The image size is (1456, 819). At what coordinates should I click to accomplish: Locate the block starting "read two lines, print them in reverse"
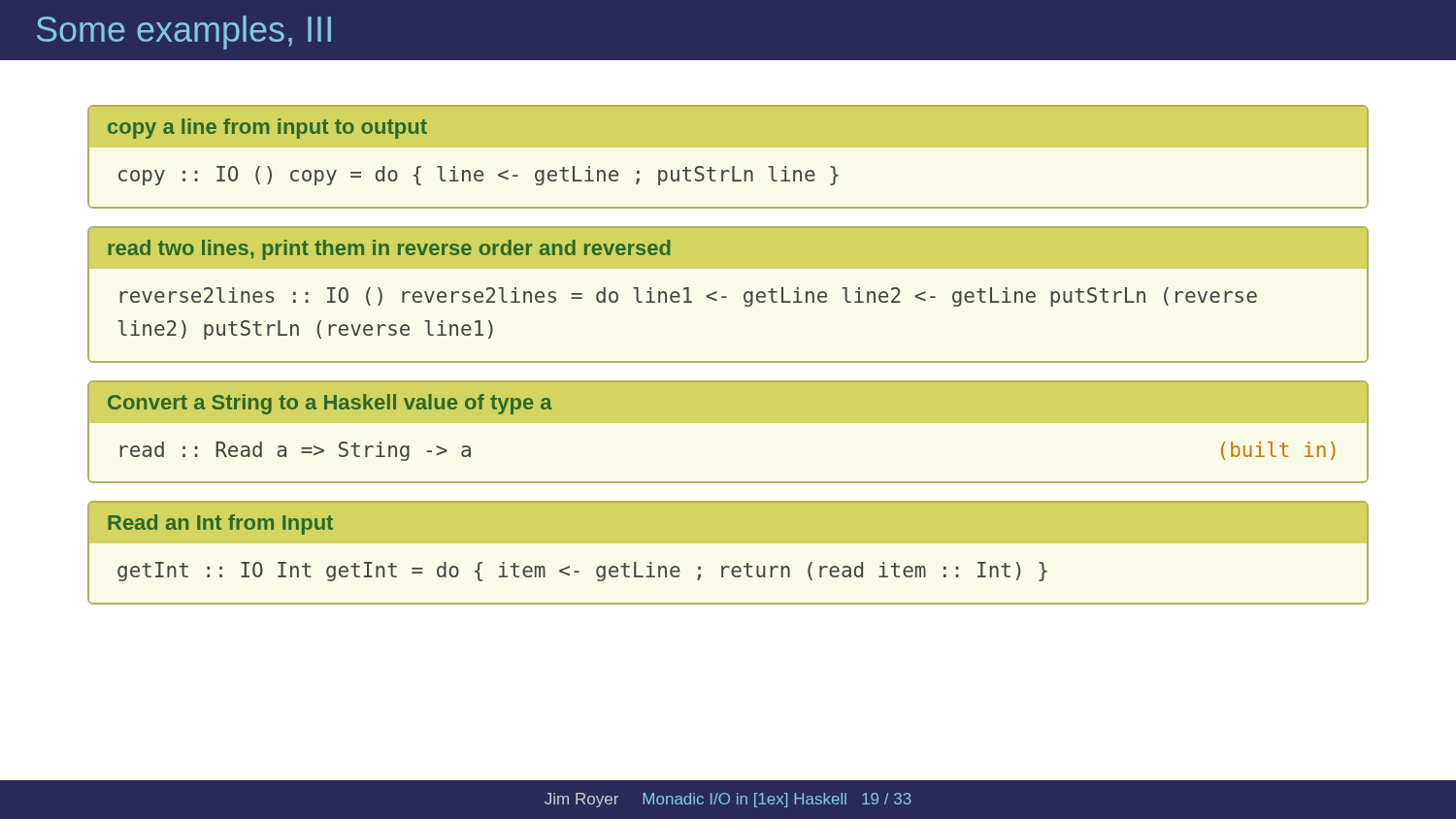[x=389, y=248]
